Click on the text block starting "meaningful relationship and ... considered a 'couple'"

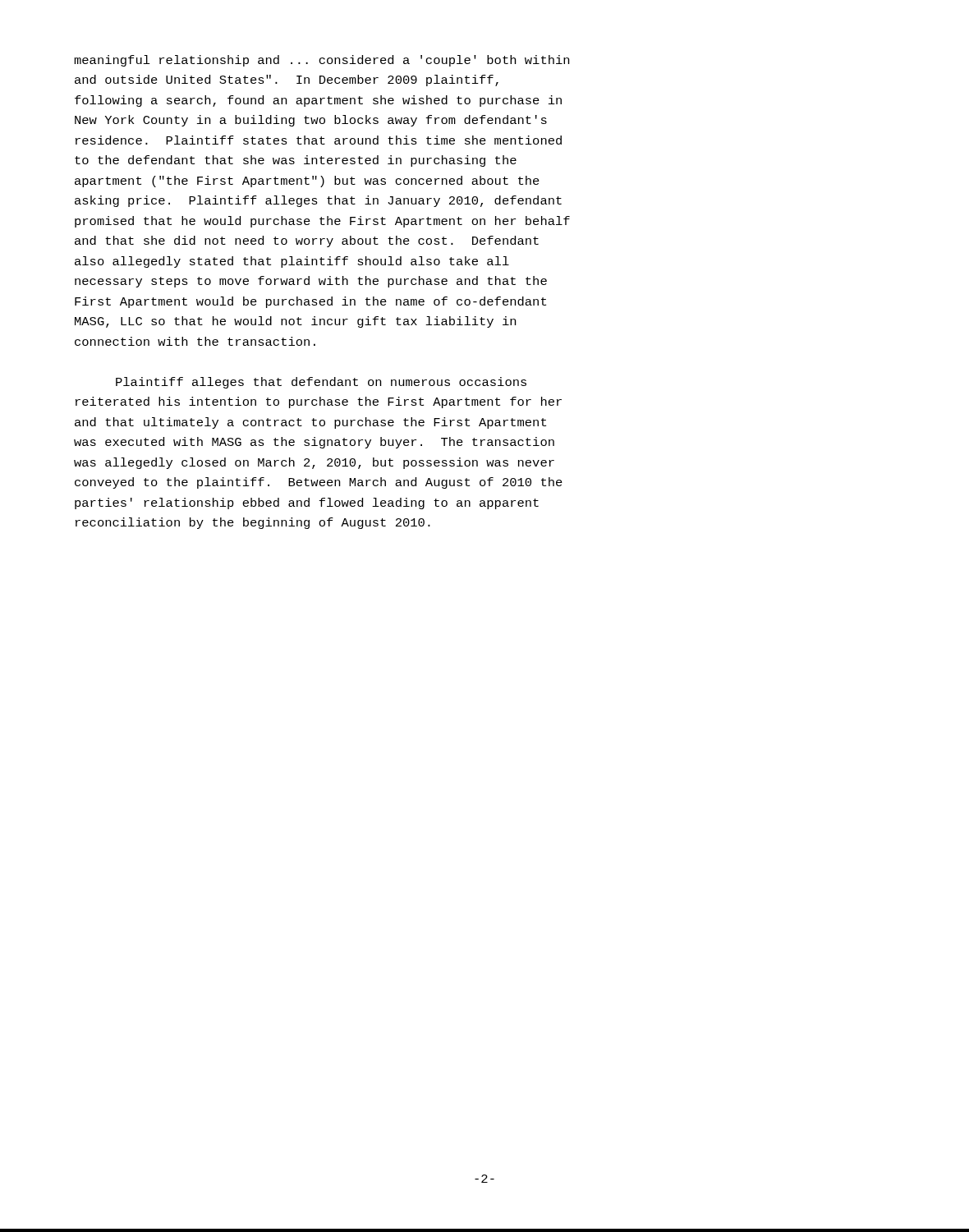tap(322, 202)
